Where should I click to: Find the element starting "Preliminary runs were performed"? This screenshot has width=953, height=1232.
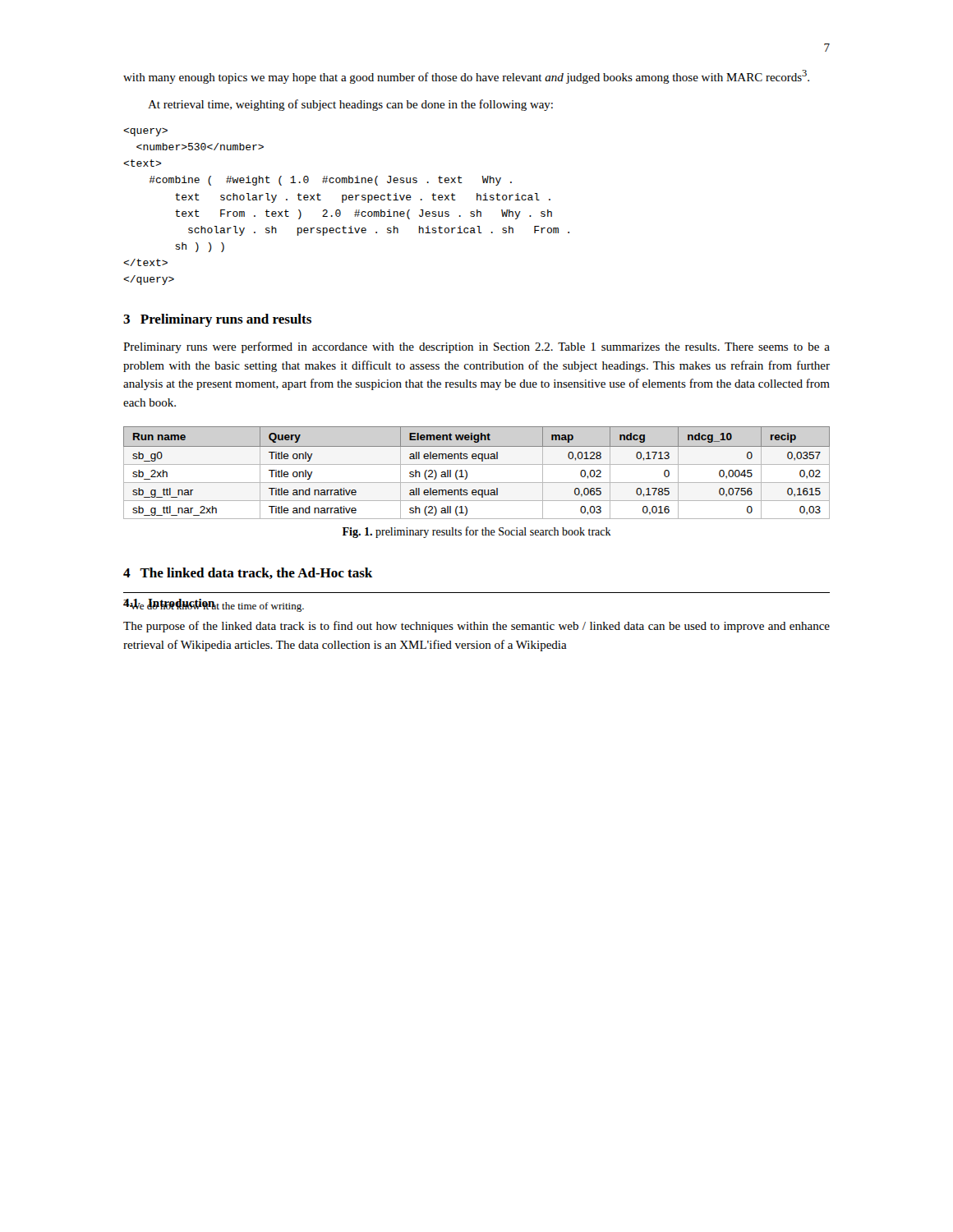click(x=476, y=375)
